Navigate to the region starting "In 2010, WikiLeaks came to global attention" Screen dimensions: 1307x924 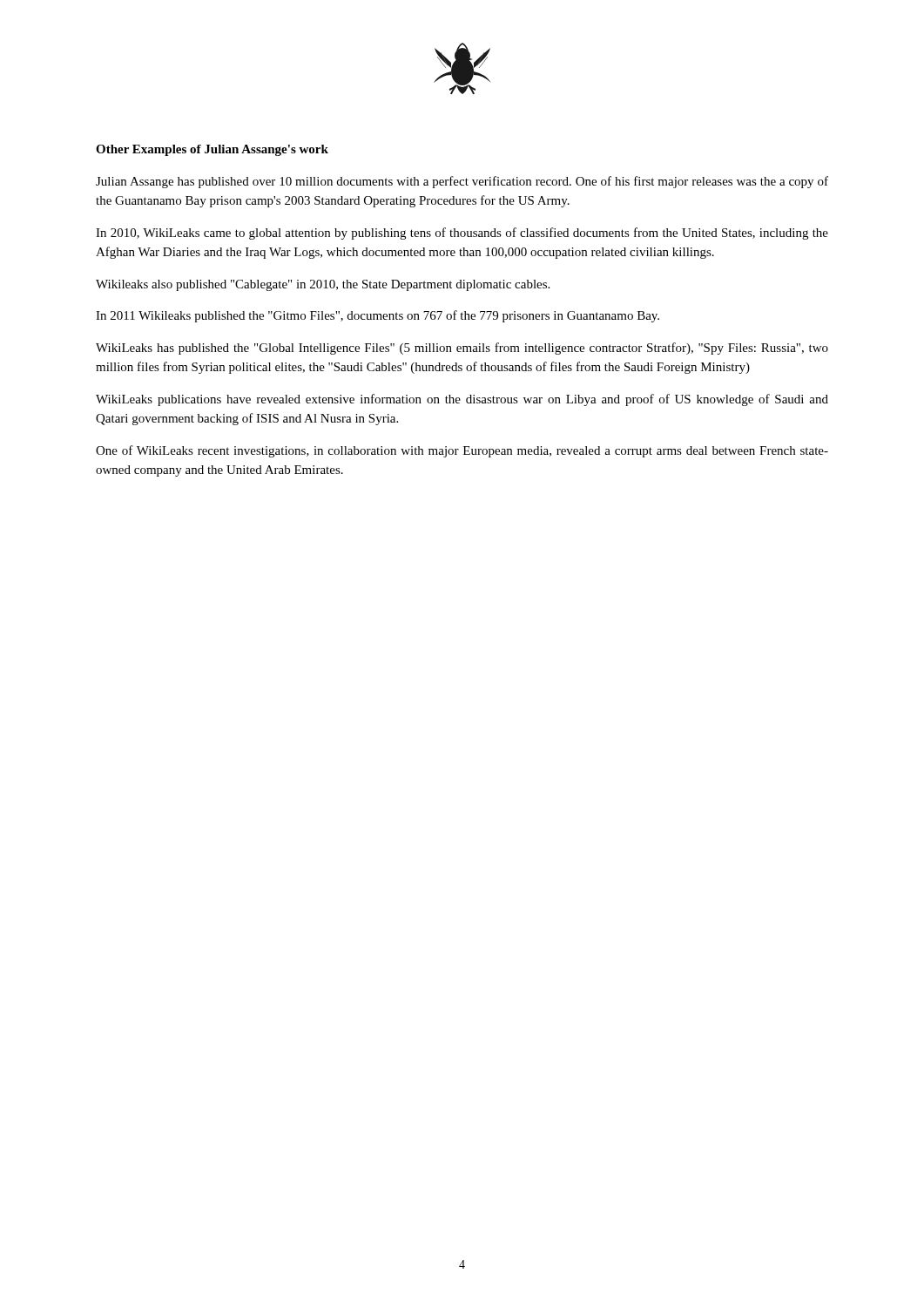pos(462,242)
